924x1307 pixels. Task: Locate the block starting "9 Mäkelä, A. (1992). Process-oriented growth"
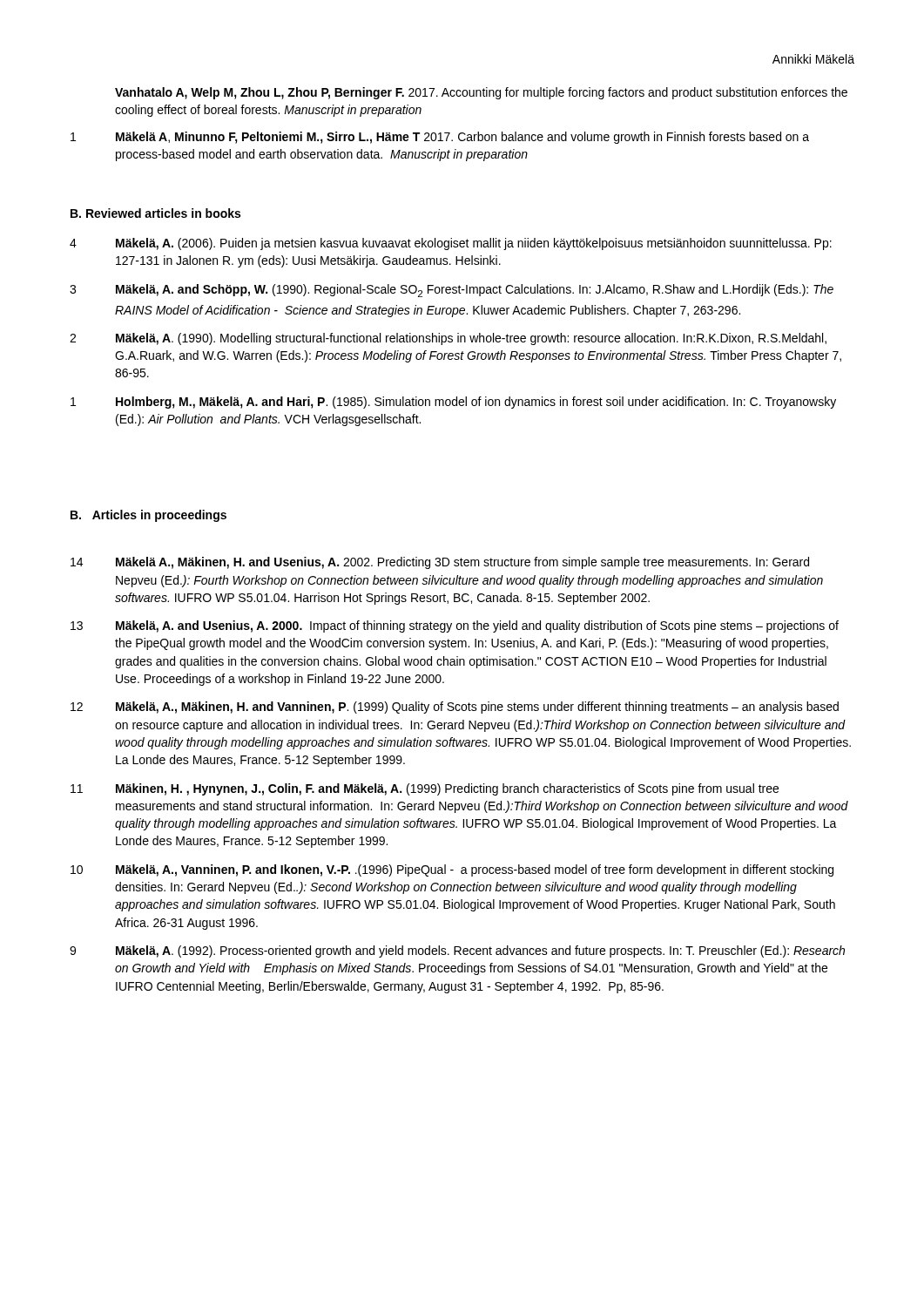pos(462,968)
